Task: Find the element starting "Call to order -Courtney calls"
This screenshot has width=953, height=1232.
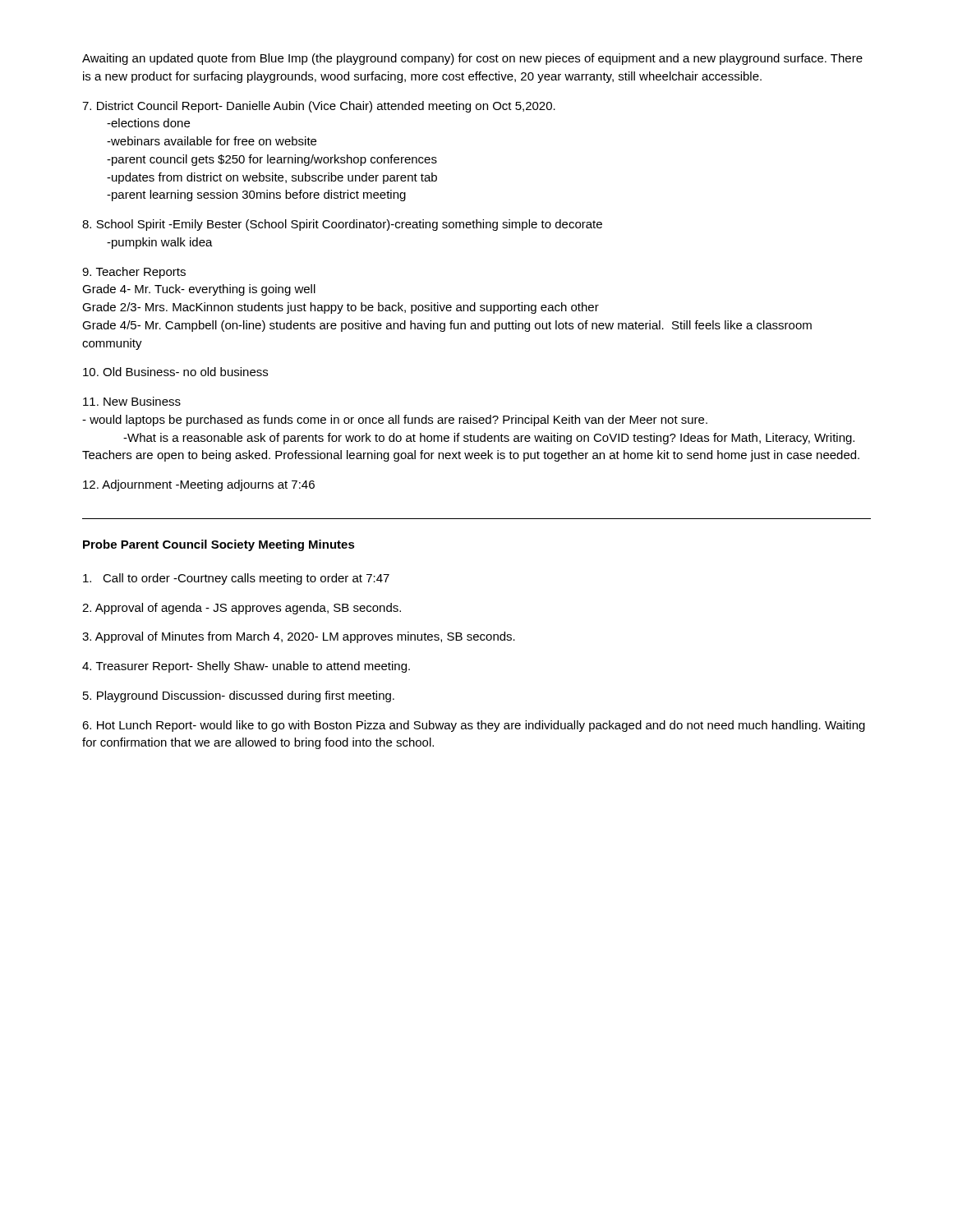Action: pos(236,578)
